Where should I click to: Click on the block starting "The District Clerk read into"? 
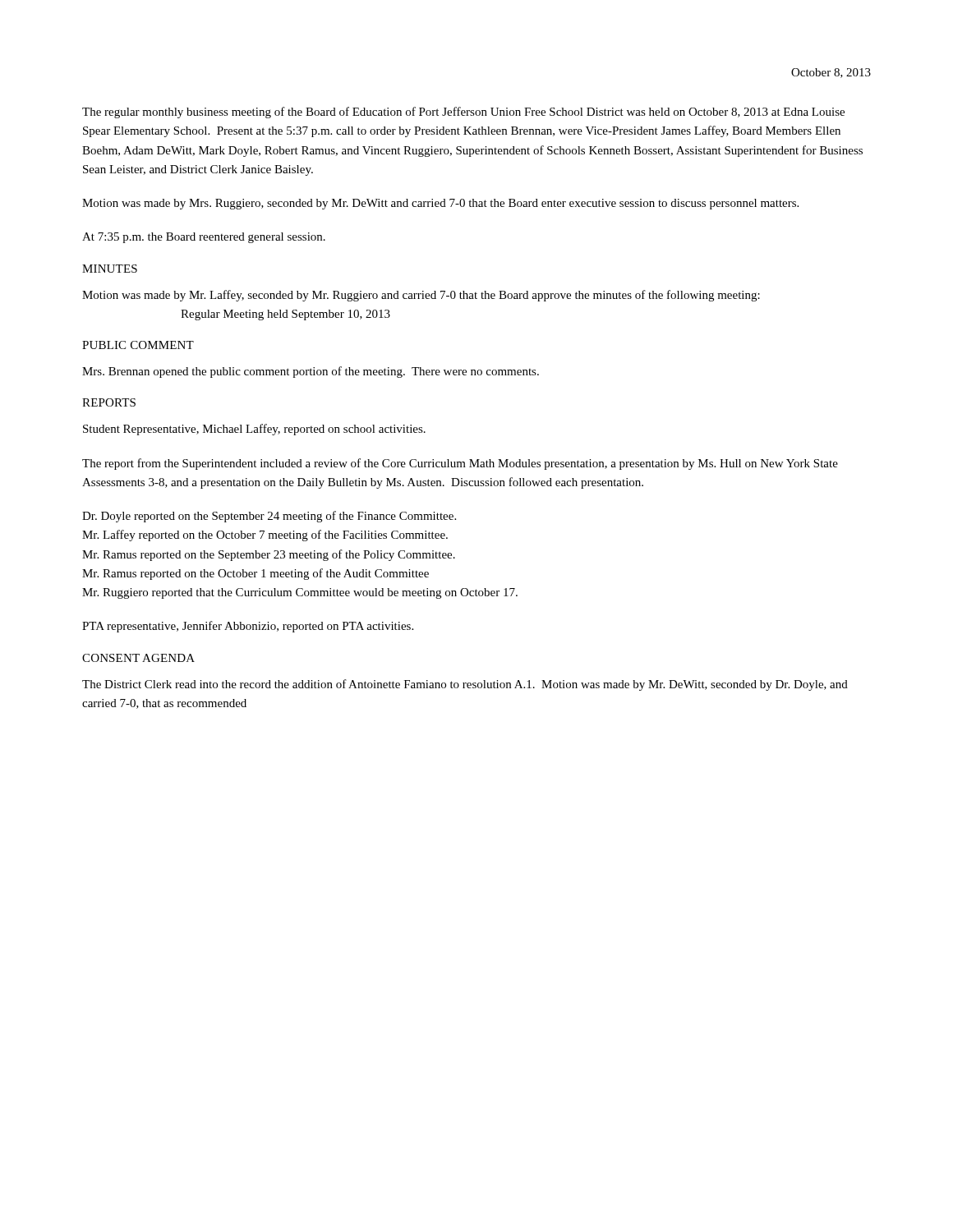[465, 693]
